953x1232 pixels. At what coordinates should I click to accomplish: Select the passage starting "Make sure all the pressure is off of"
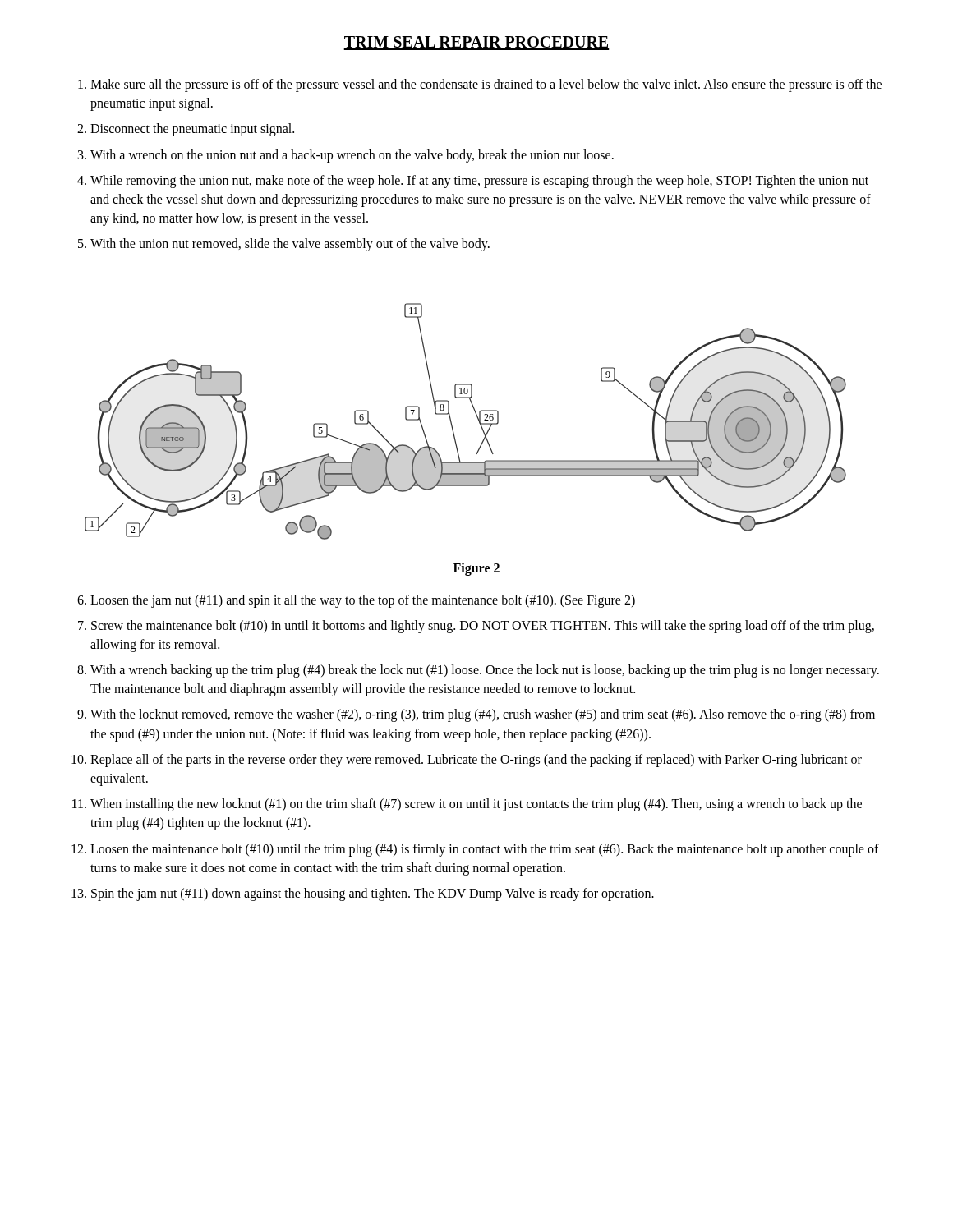pyautogui.click(x=486, y=94)
